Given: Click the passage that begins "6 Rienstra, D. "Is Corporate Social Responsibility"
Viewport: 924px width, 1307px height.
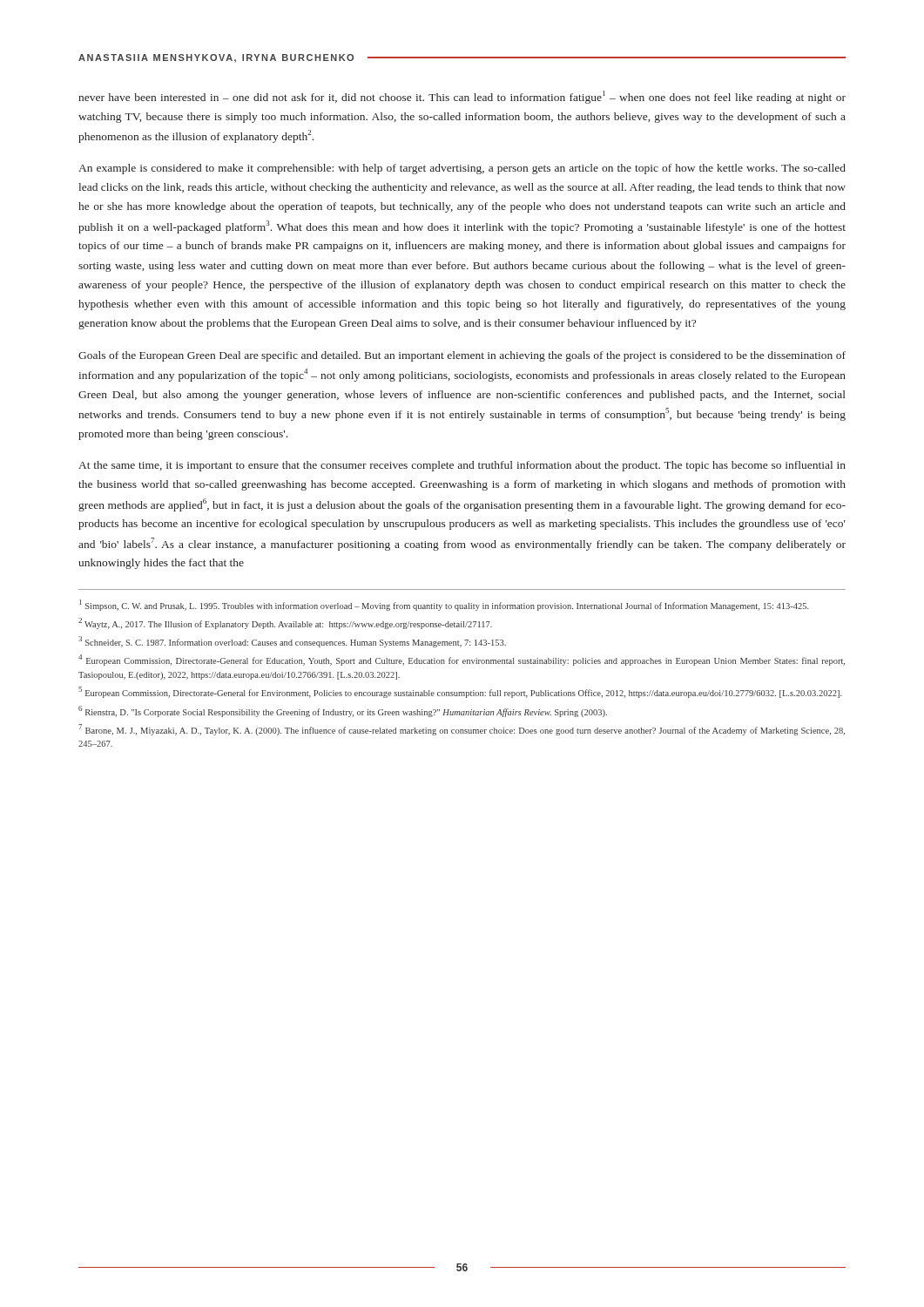Looking at the screenshot, I should (343, 710).
